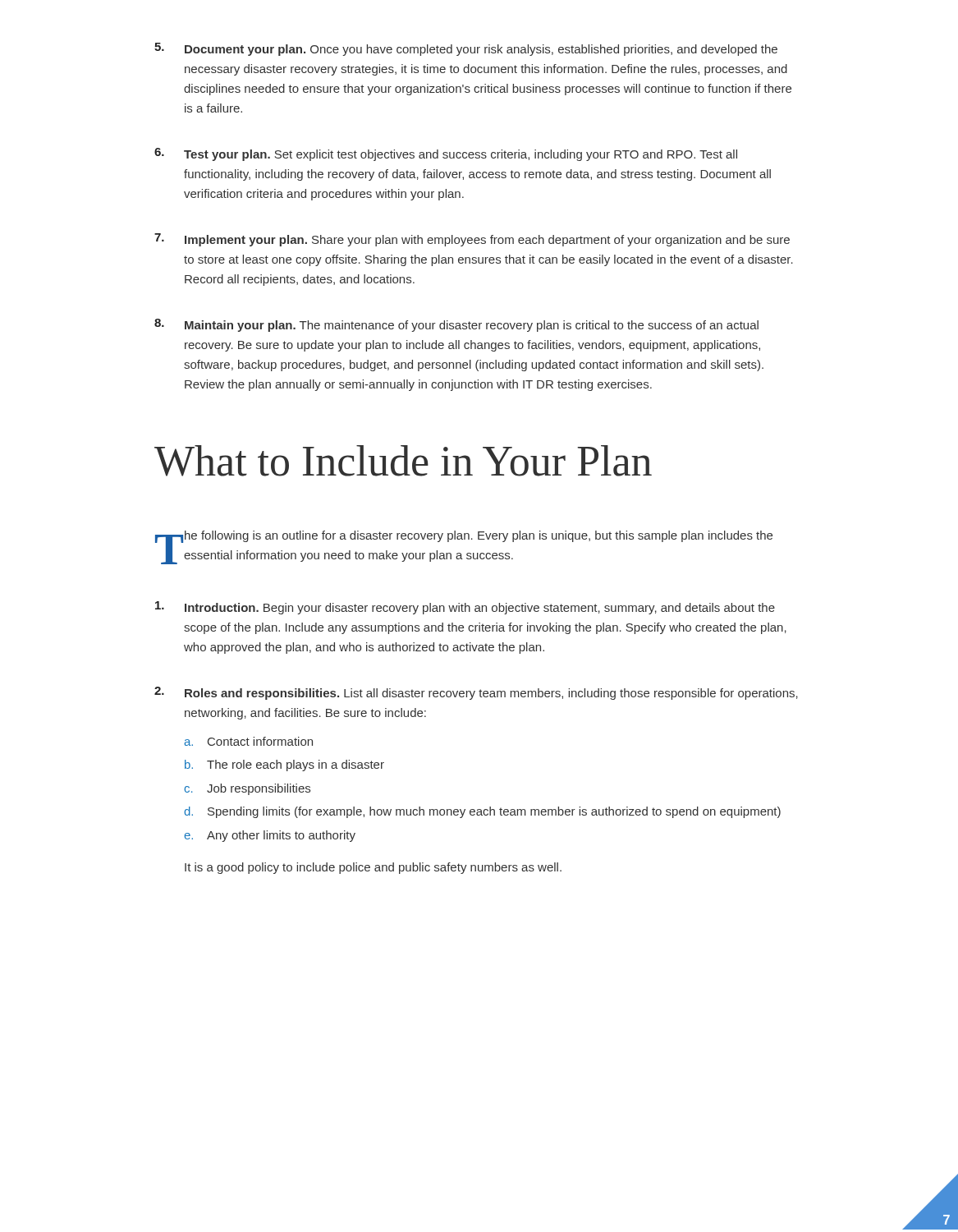Point to the block beginning "It is a good policy"
This screenshot has height=1232, width=958.
pos(373,867)
